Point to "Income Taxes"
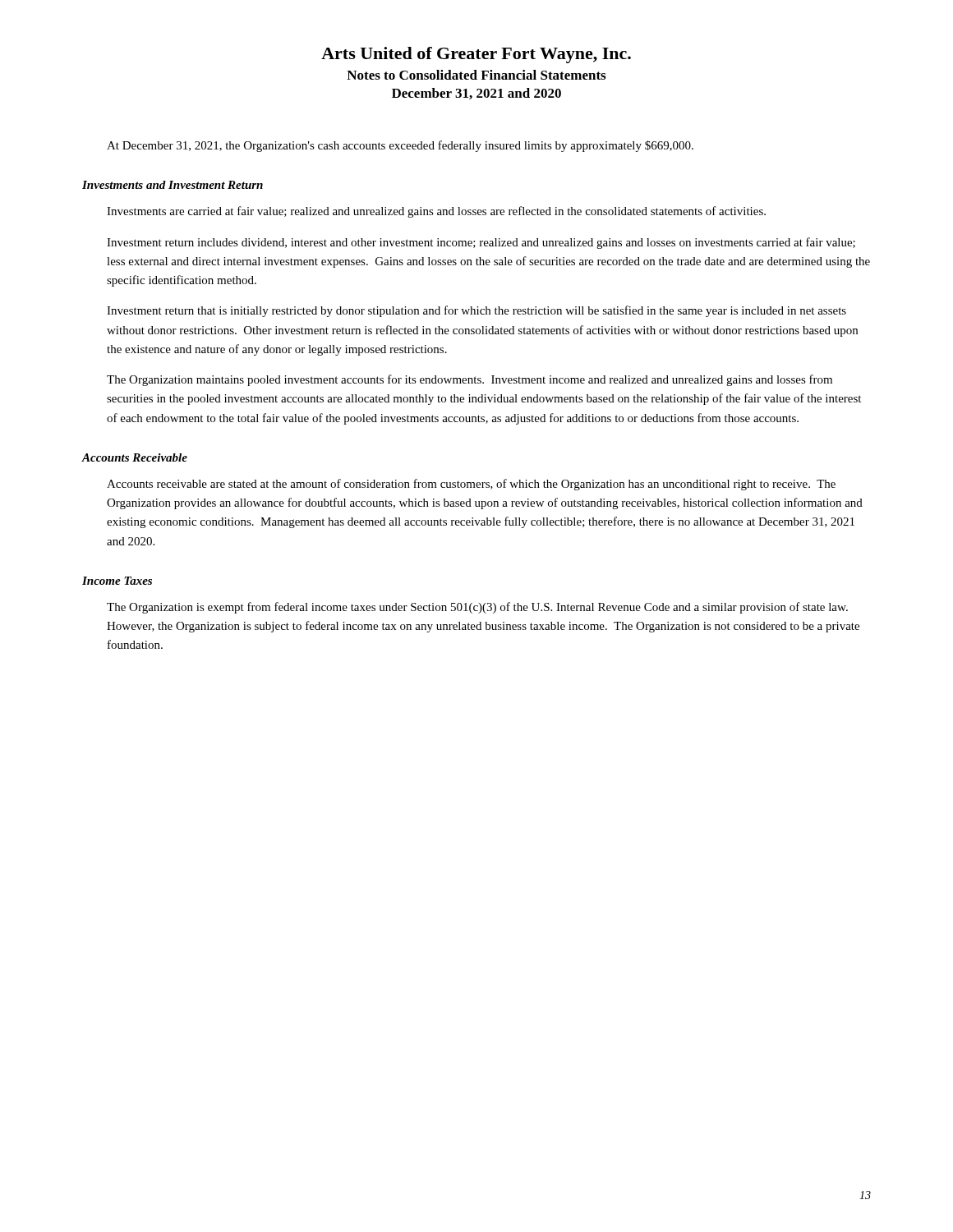Screen dimensions: 1232x953 coord(117,580)
